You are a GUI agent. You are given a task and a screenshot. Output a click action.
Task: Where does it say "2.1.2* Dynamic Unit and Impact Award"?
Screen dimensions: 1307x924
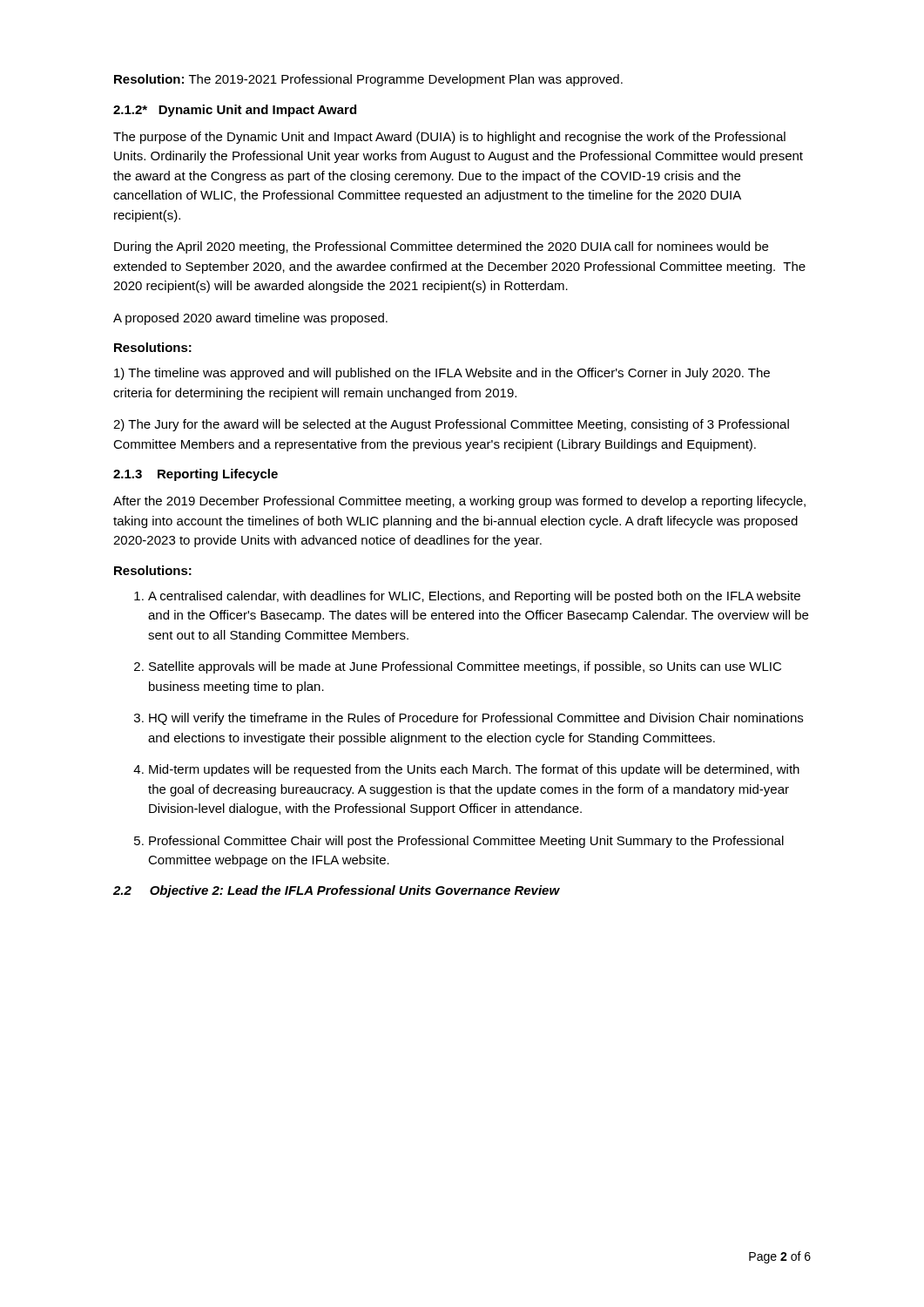(235, 109)
